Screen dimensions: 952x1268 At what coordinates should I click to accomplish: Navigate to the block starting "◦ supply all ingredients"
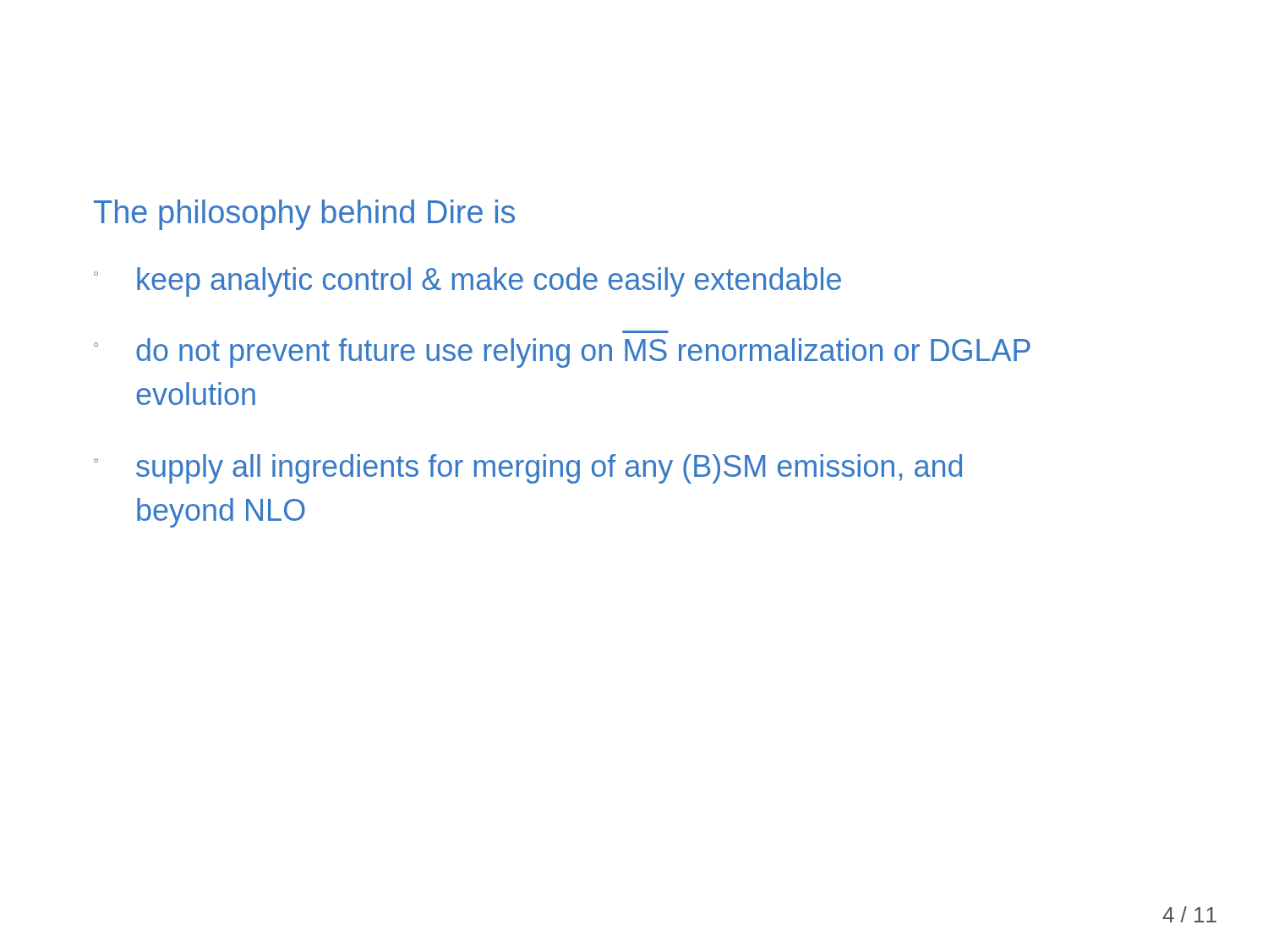pyautogui.click(x=642, y=488)
